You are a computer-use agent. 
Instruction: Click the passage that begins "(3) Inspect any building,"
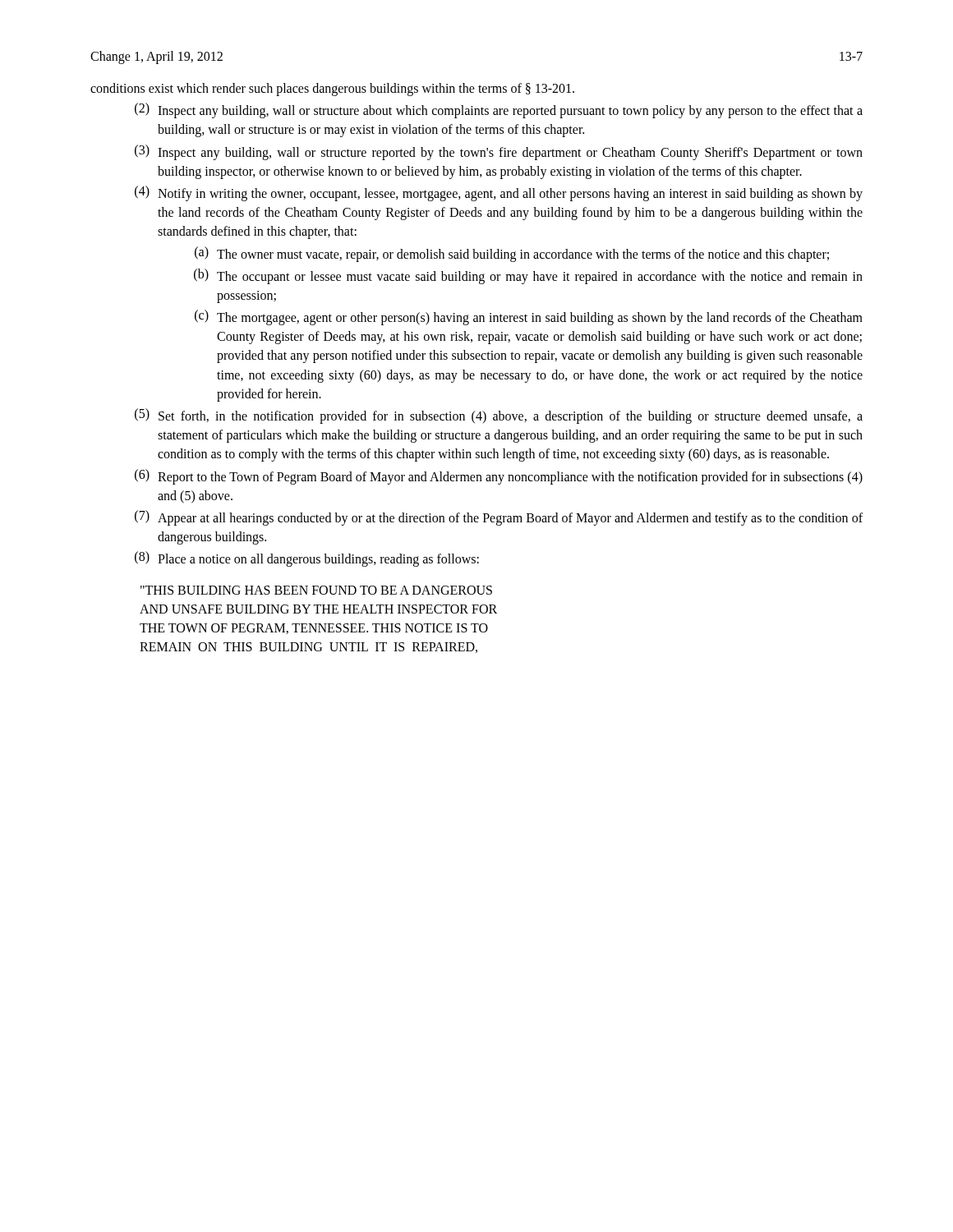(476, 162)
